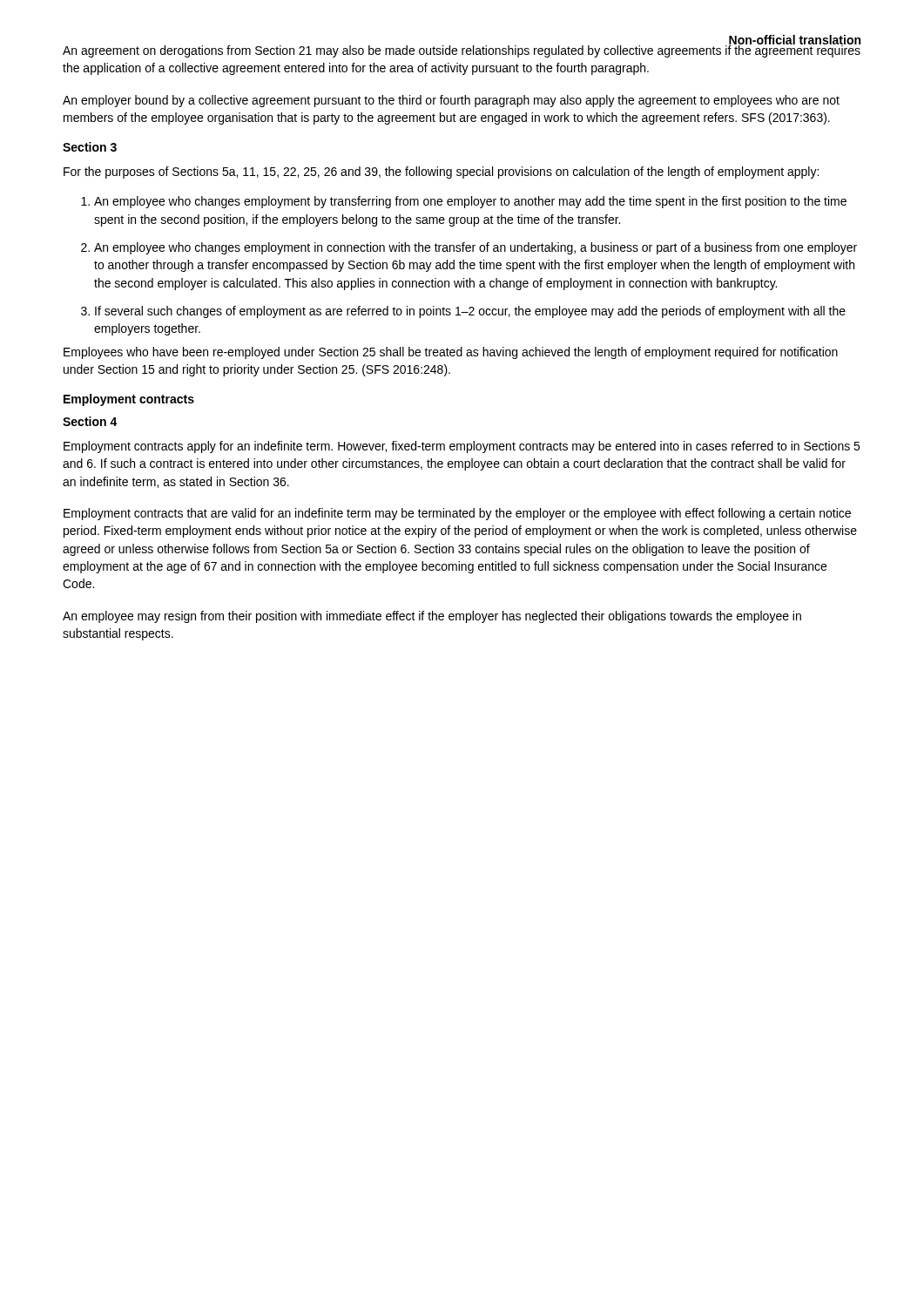The width and height of the screenshot is (924, 1307).
Task: Where is the passage that starts "An employer bound"?
Action: [462, 109]
